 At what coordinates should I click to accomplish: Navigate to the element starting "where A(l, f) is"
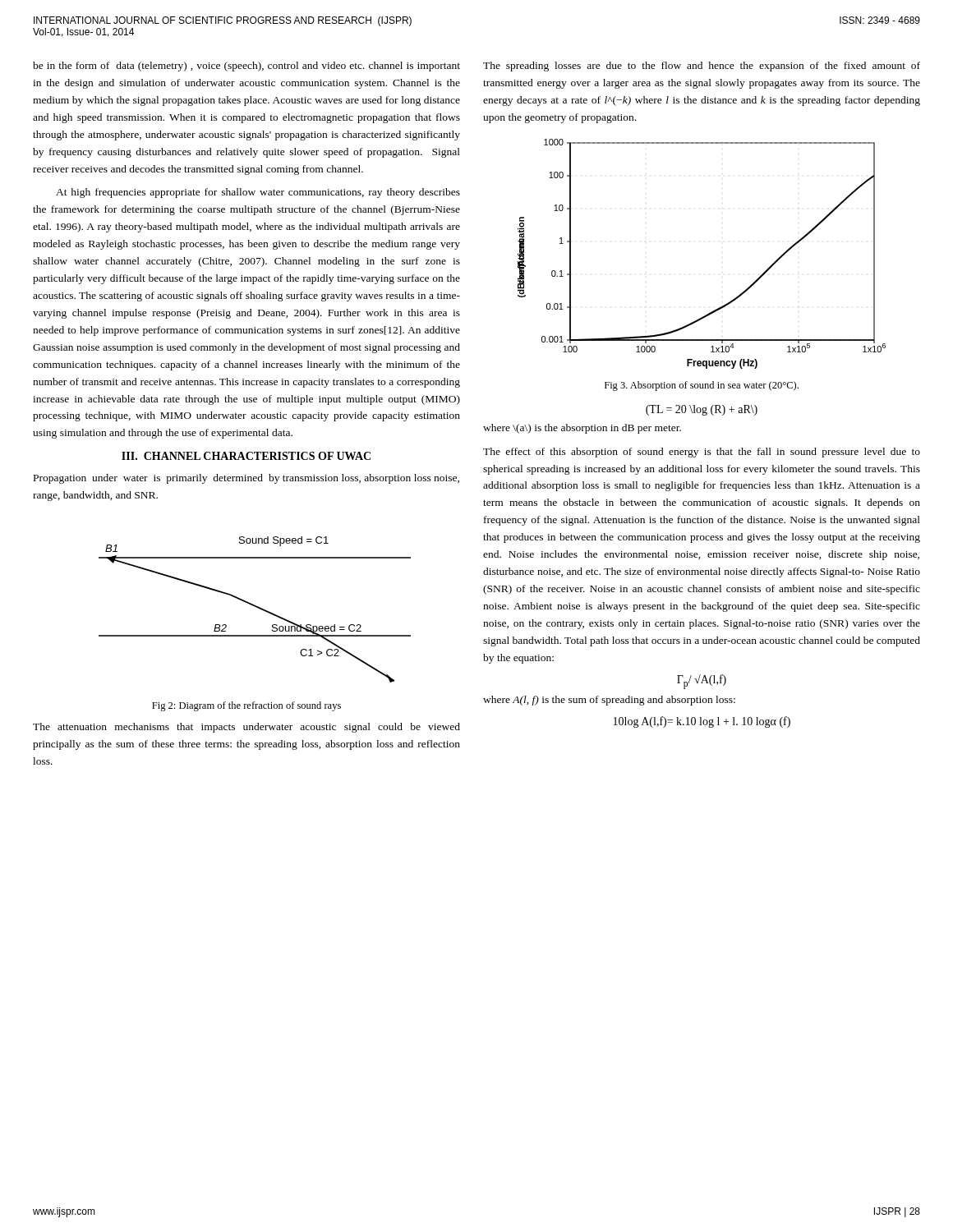pos(702,700)
